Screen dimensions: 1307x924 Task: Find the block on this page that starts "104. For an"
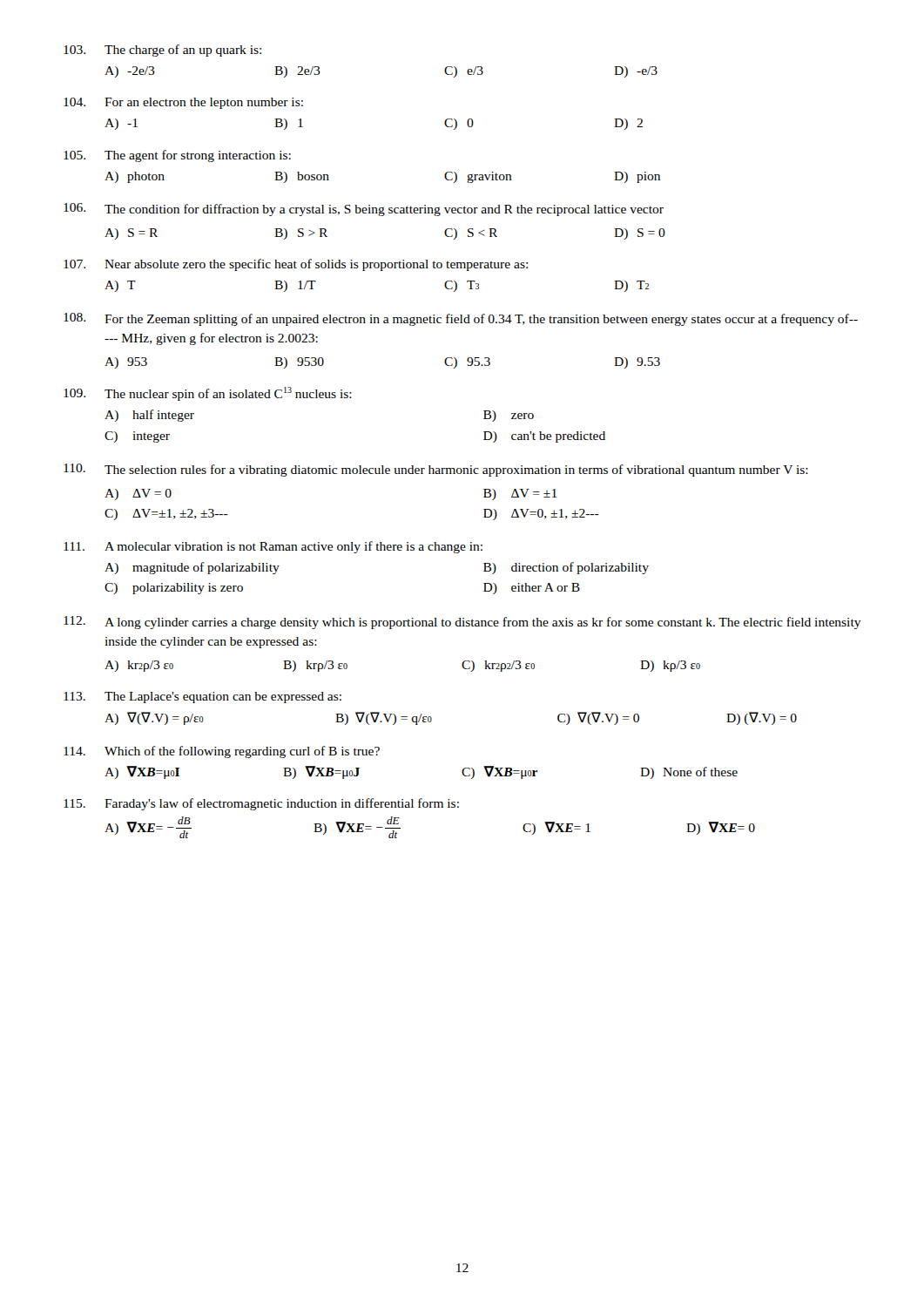tap(462, 114)
